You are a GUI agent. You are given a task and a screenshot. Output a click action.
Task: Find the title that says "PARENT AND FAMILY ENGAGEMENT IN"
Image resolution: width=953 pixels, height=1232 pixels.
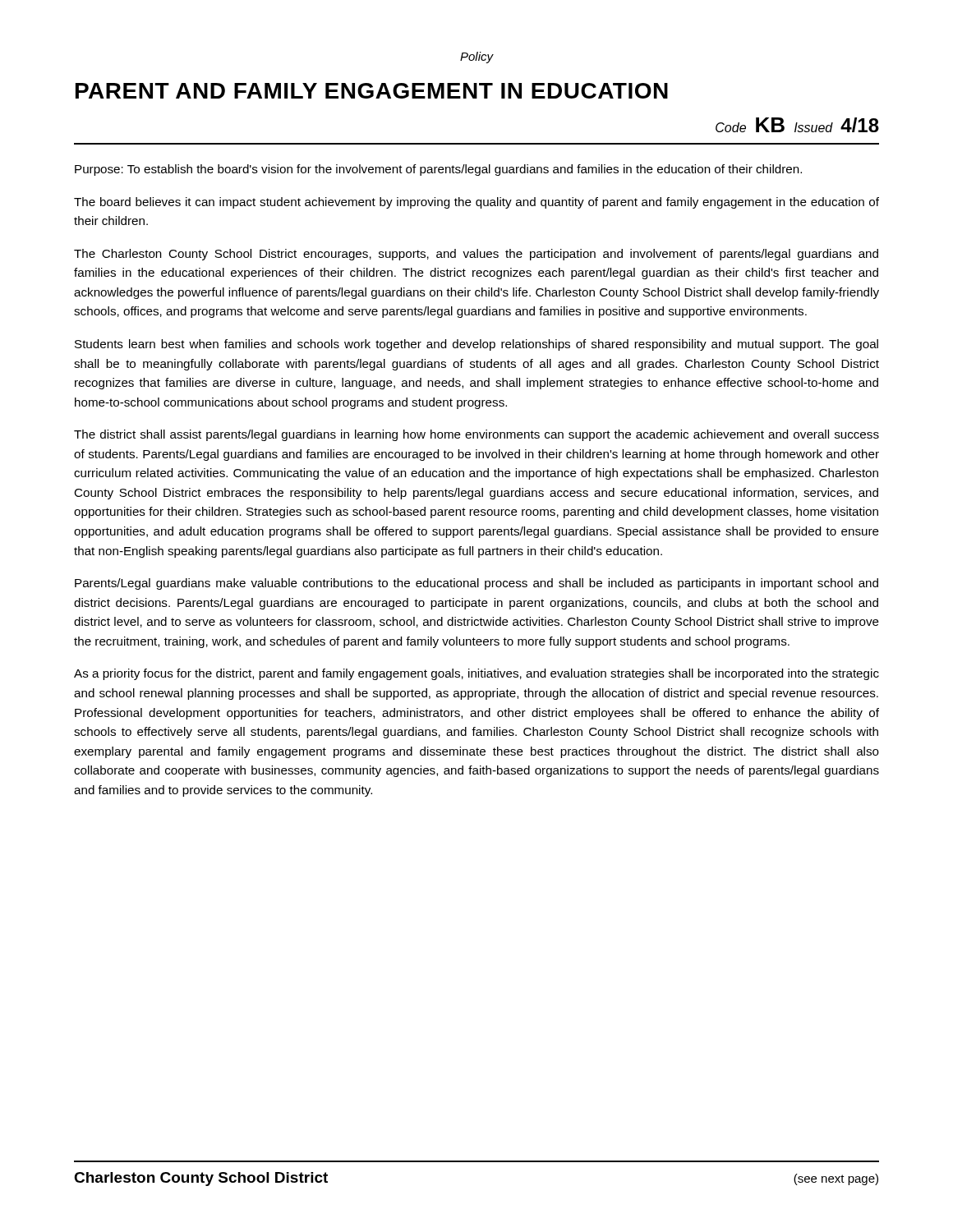click(372, 91)
